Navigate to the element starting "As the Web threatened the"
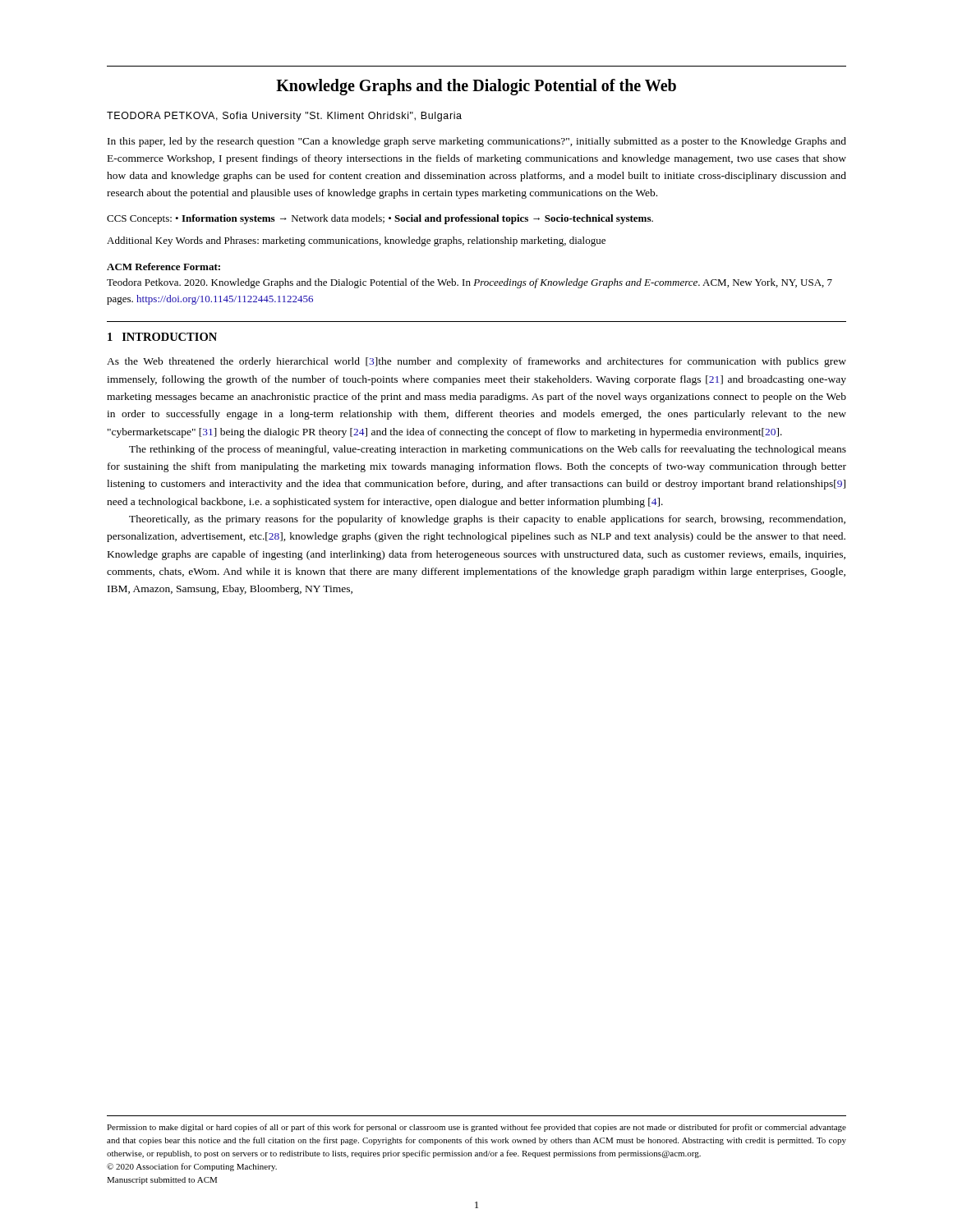Image resolution: width=953 pixels, height=1232 pixels. click(476, 396)
